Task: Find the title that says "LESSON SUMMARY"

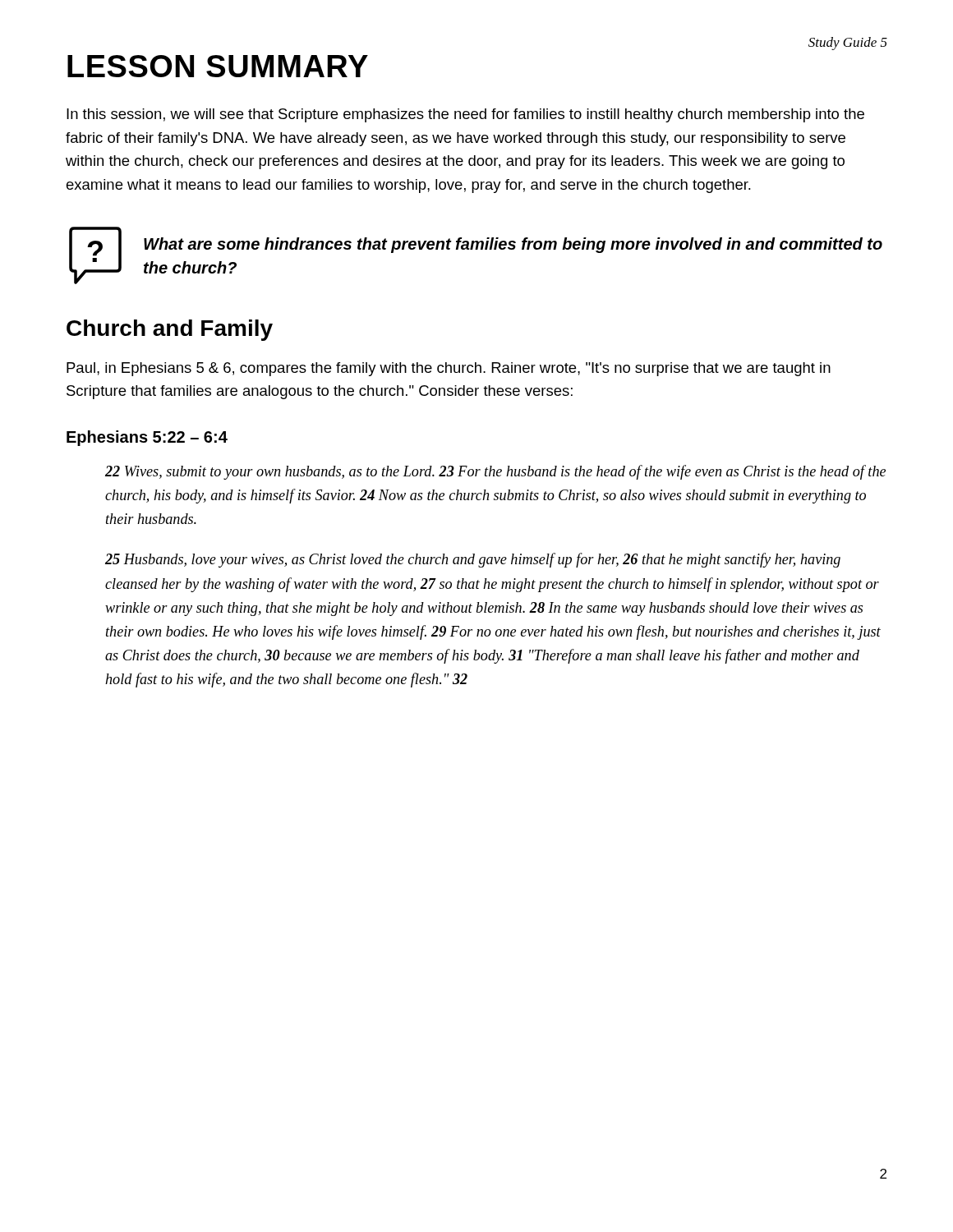Action: (218, 66)
